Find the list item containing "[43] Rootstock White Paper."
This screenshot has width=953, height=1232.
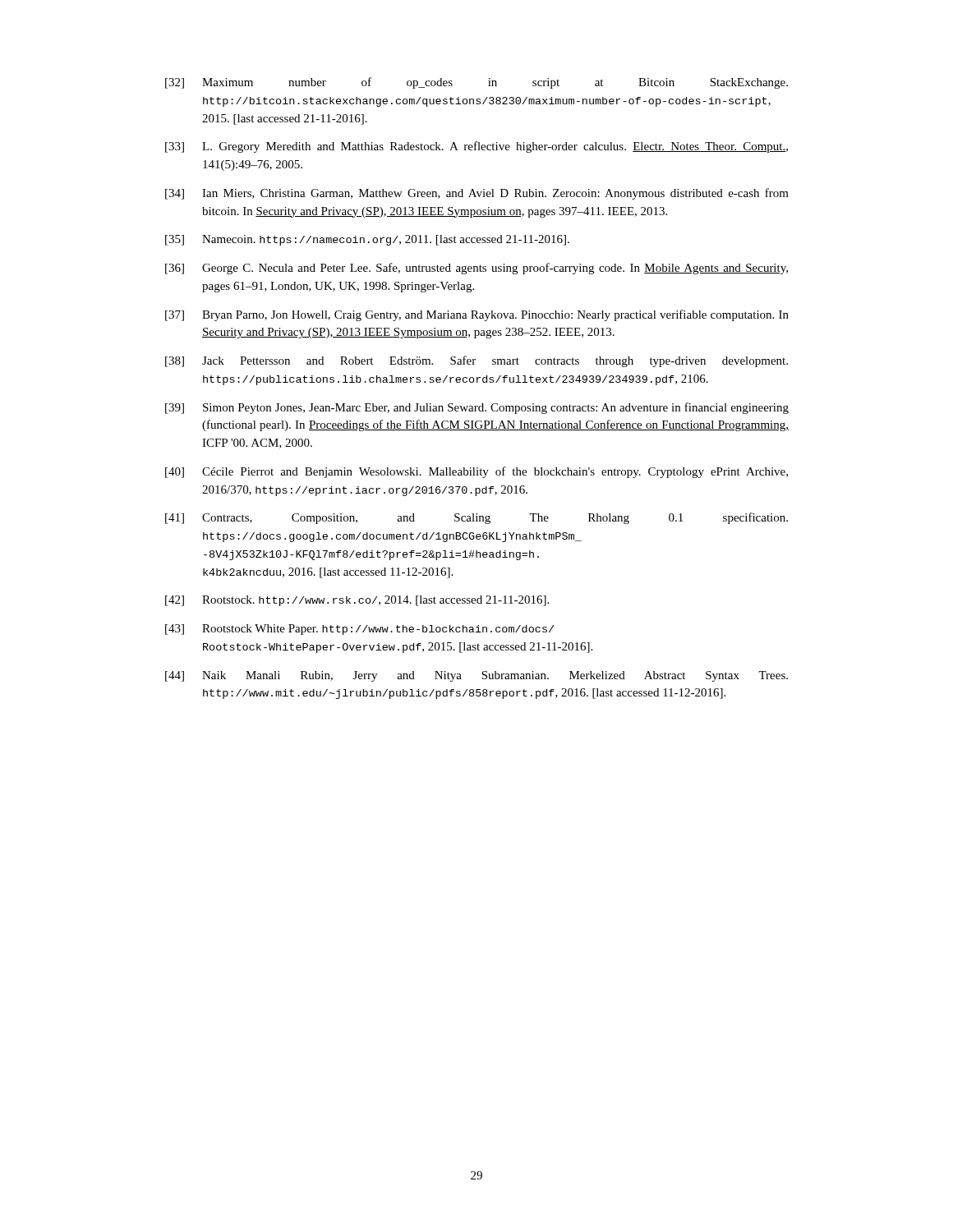476,638
